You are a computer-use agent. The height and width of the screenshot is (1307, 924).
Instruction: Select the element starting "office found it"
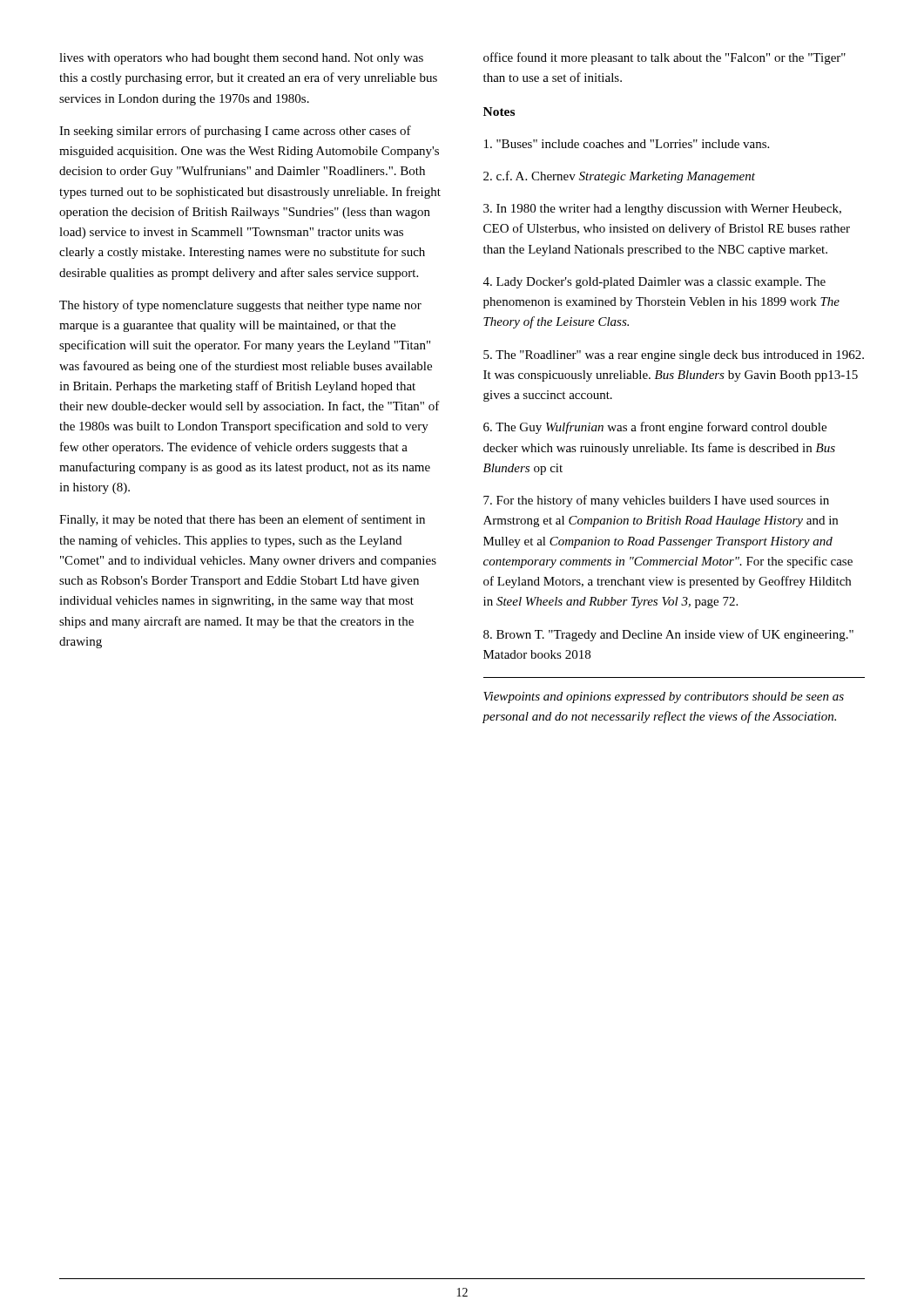pyautogui.click(x=674, y=68)
